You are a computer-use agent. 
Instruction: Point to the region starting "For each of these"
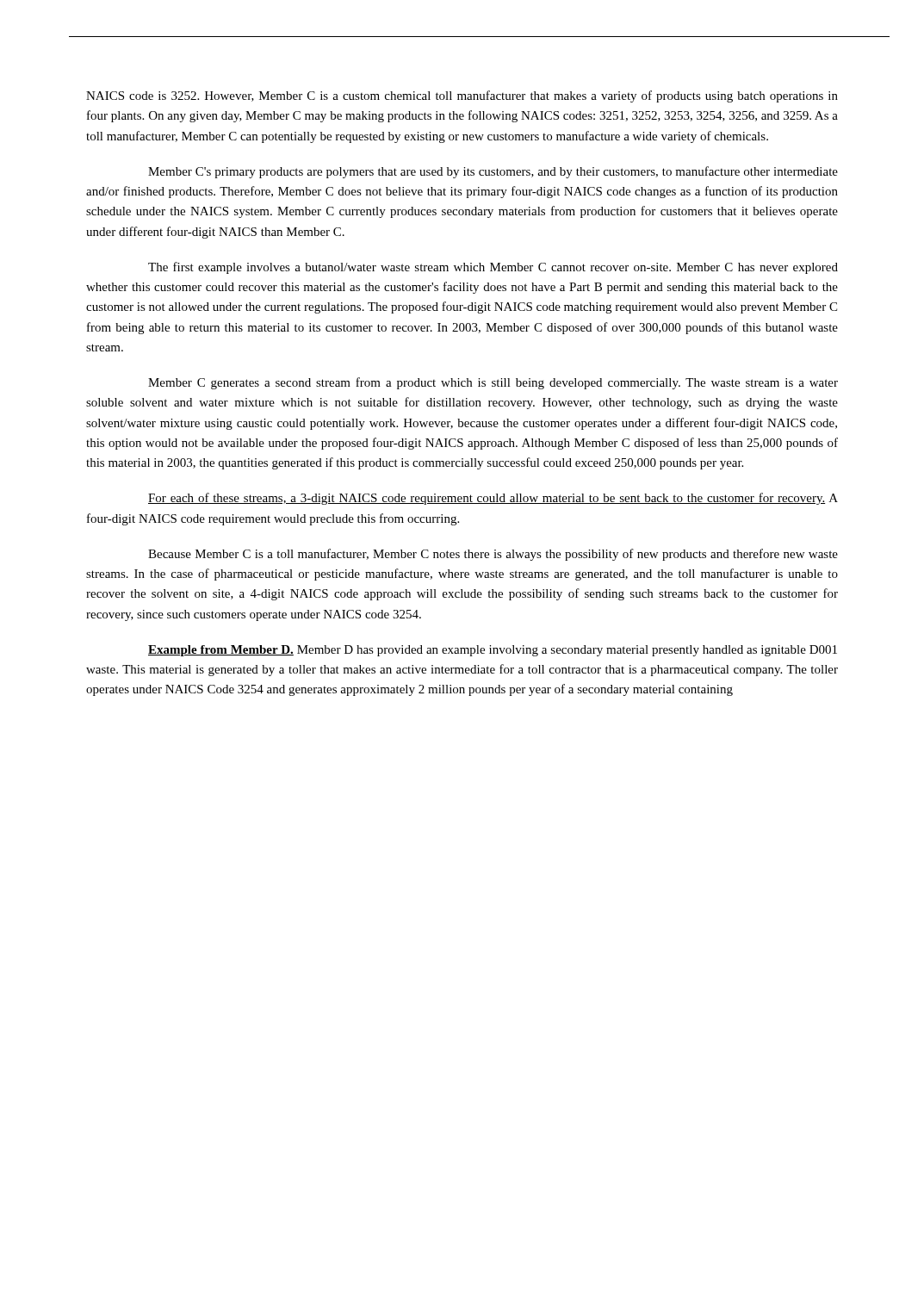tap(462, 508)
